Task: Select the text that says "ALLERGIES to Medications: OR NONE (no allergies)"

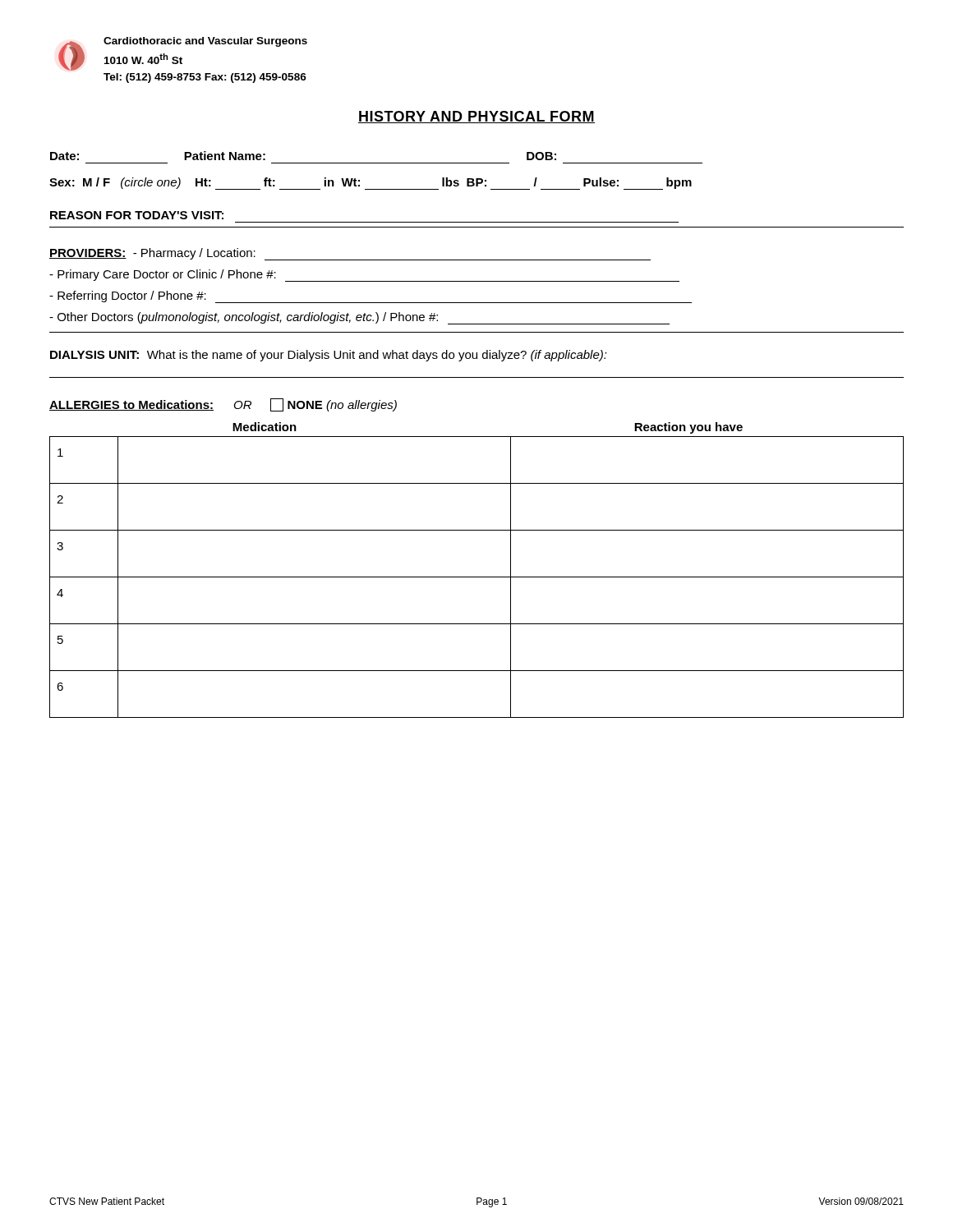Action: (x=223, y=405)
